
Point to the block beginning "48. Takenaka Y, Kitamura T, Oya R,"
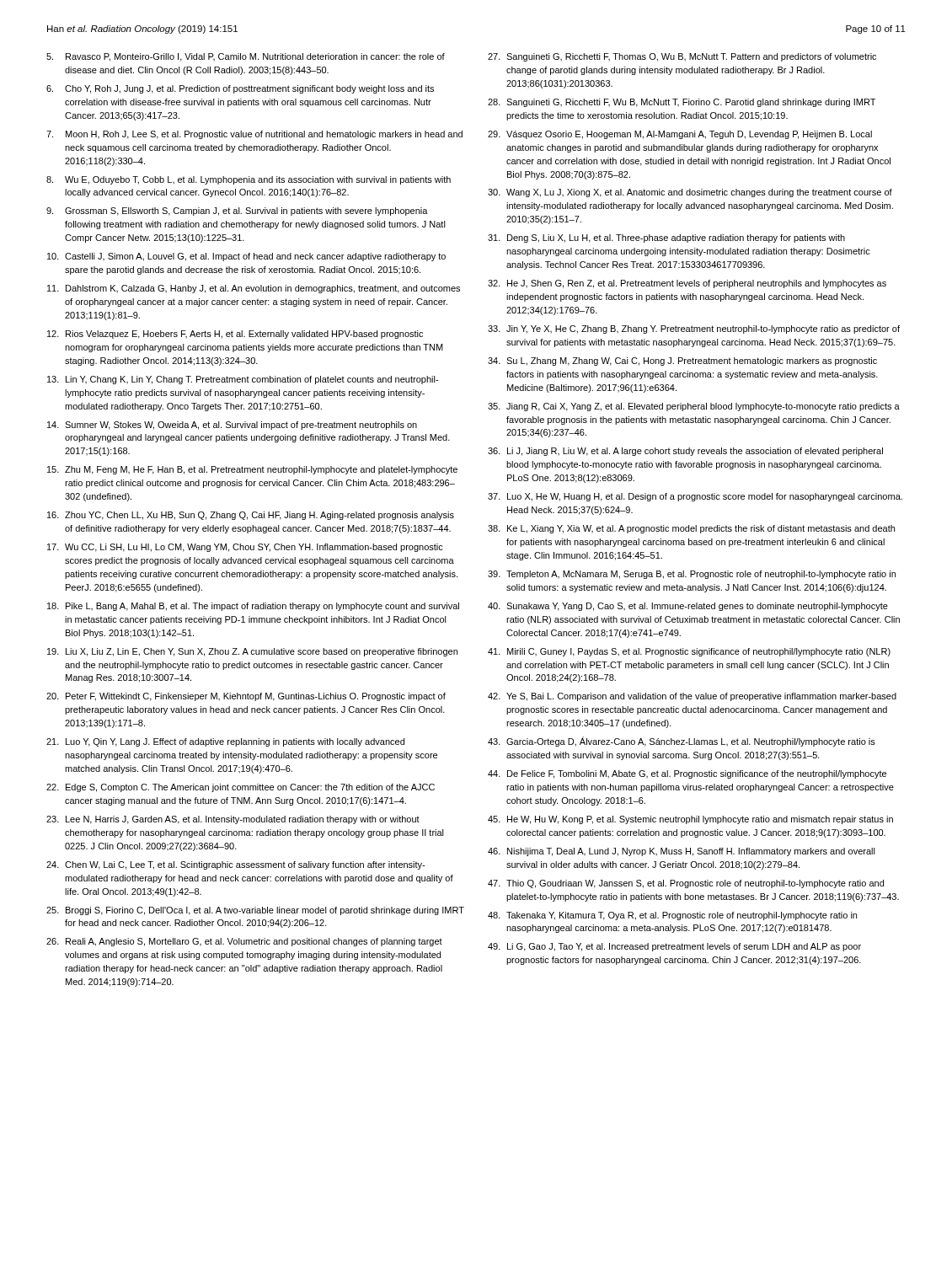[697, 922]
